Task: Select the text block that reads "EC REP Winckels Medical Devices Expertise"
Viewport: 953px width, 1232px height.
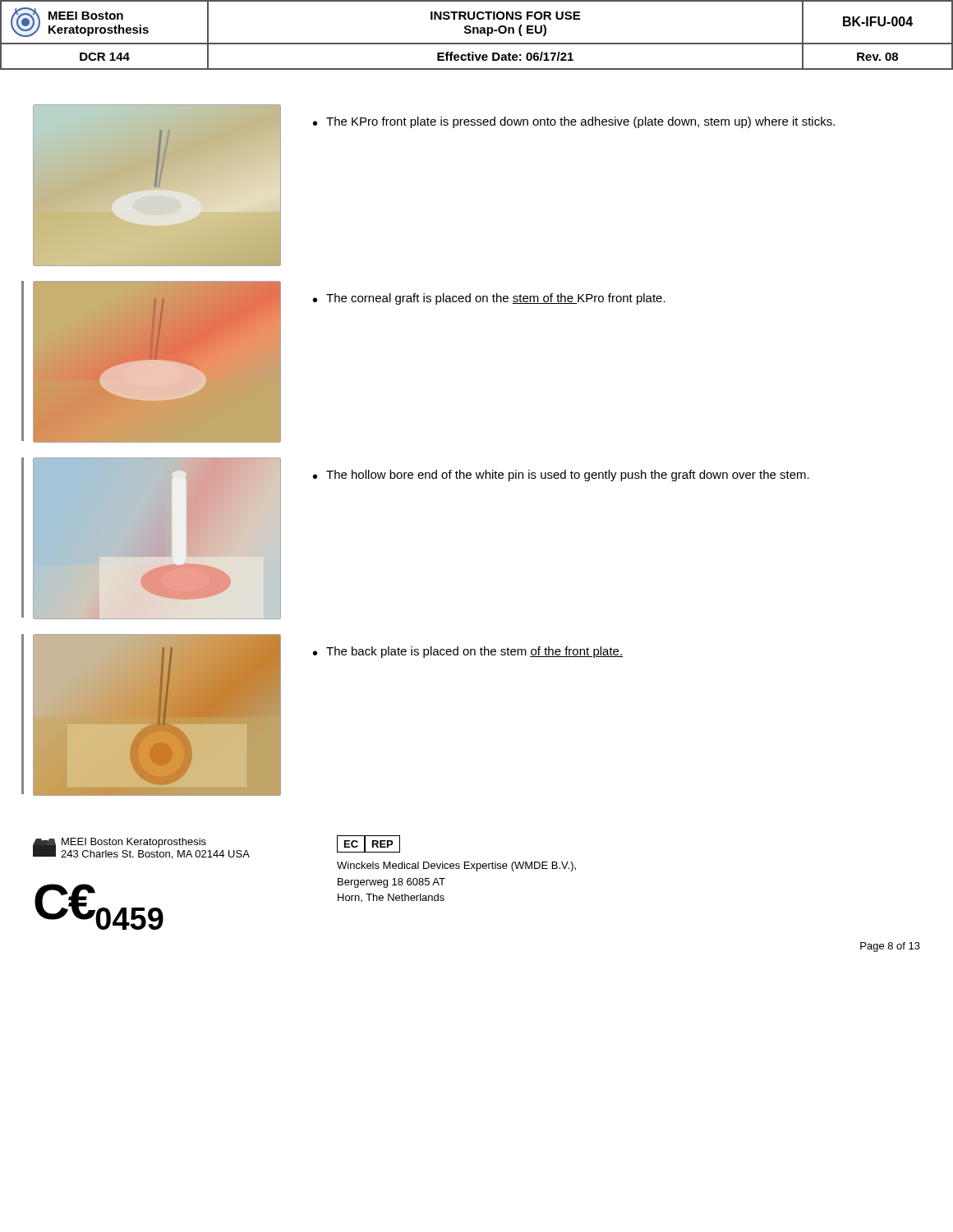Action: point(368,844)
